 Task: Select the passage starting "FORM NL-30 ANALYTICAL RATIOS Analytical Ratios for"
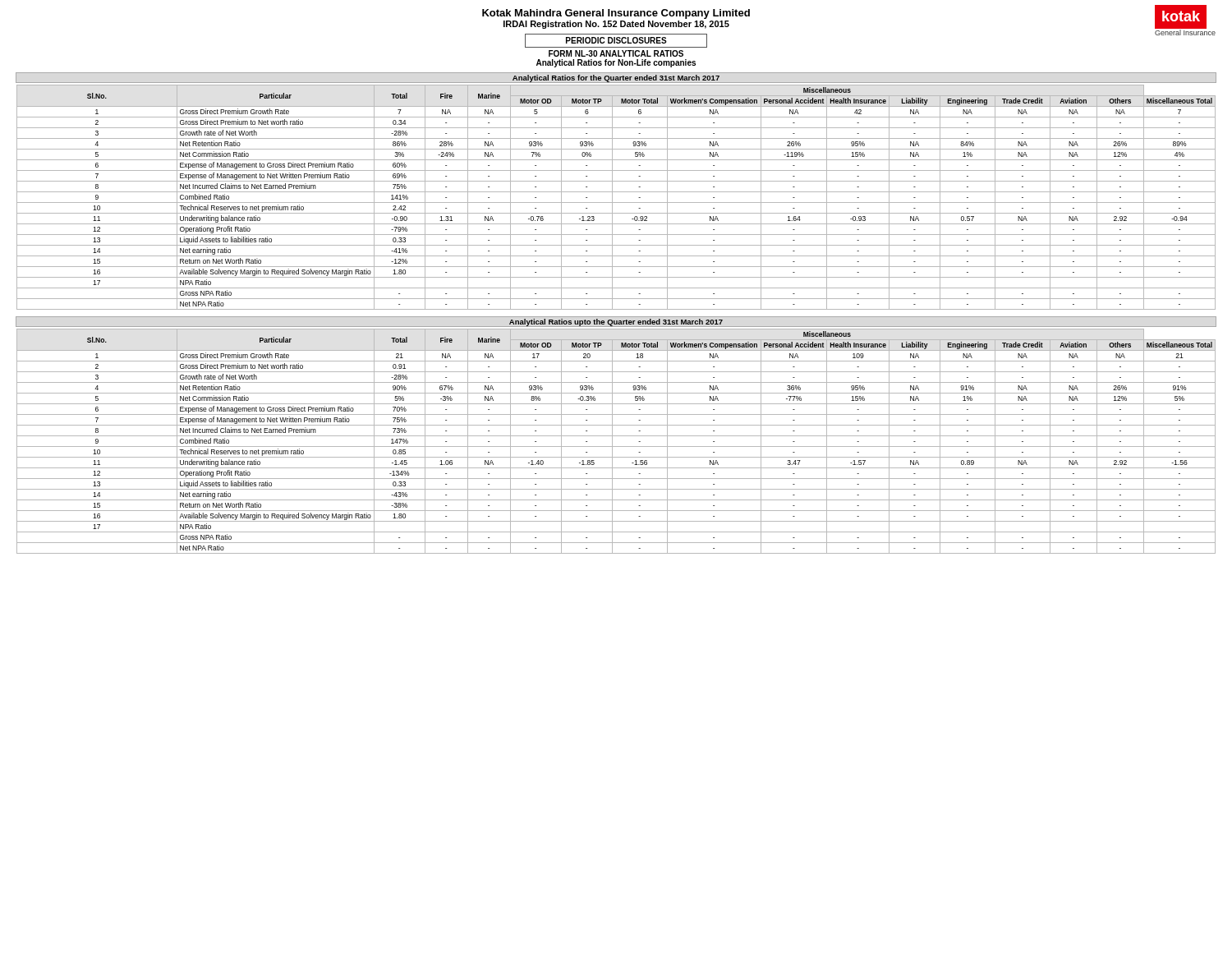pyautogui.click(x=616, y=58)
